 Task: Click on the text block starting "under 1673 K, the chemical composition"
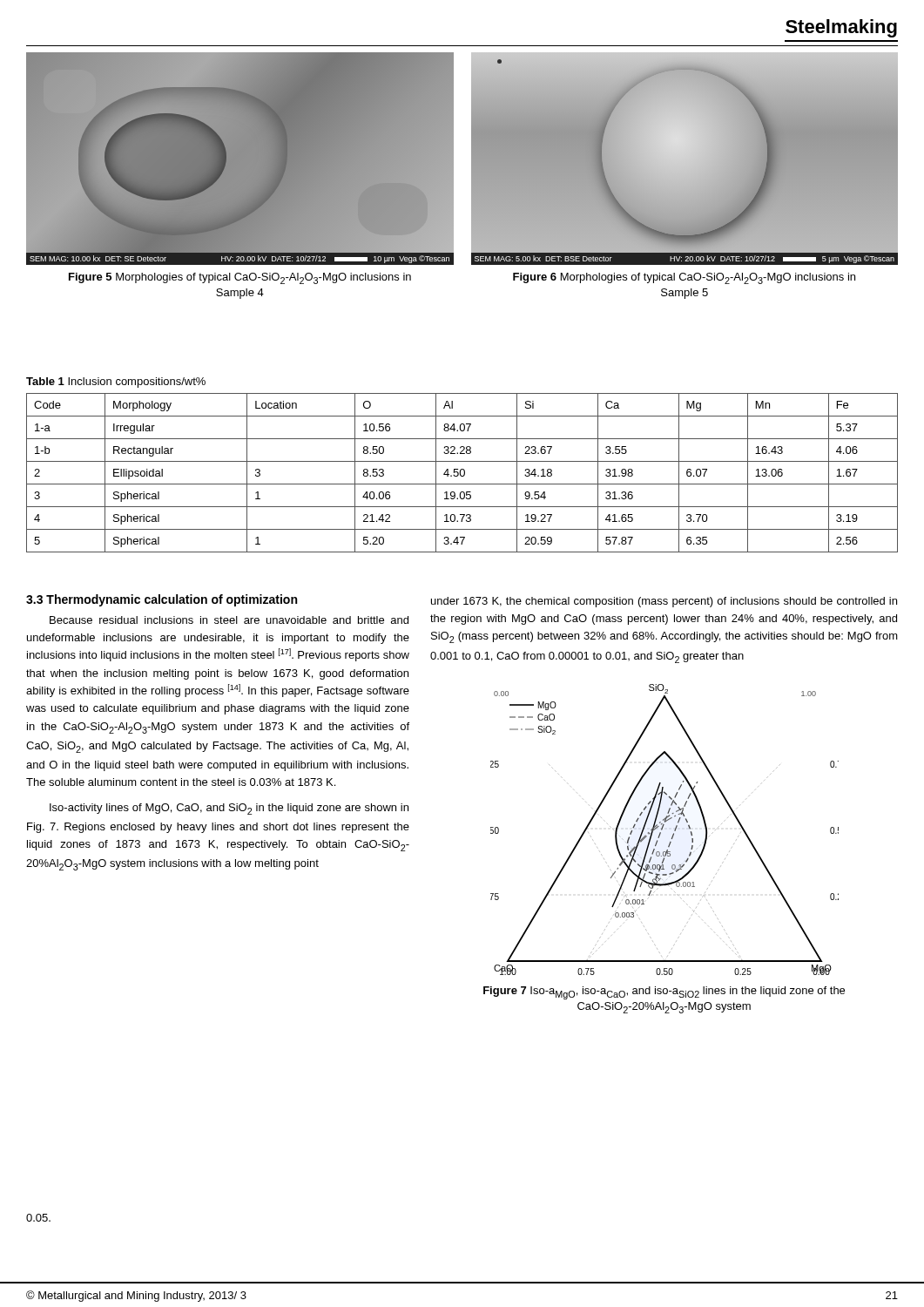coord(664,630)
